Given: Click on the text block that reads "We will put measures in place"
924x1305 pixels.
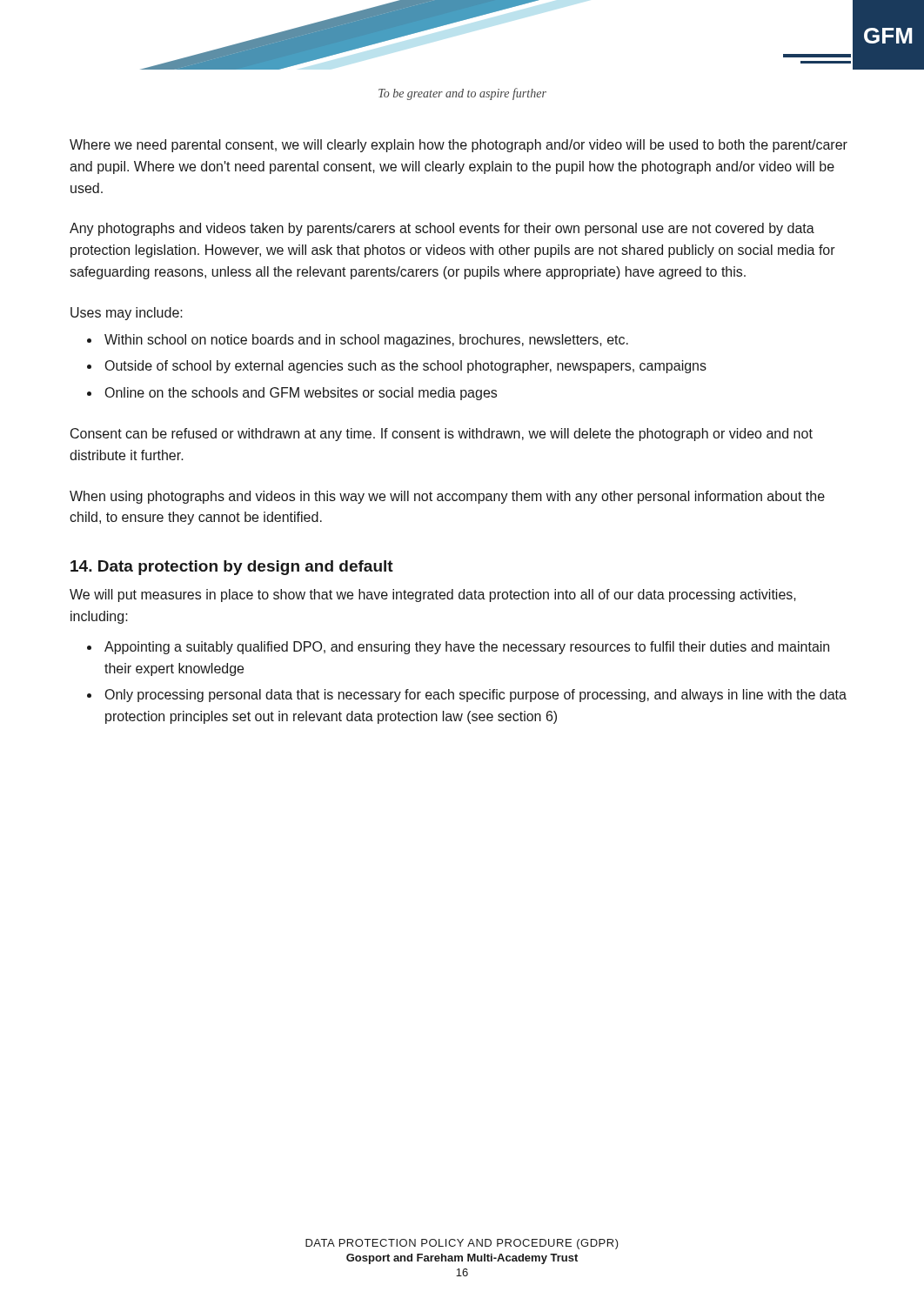Looking at the screenshot, I should pos(433,606).
